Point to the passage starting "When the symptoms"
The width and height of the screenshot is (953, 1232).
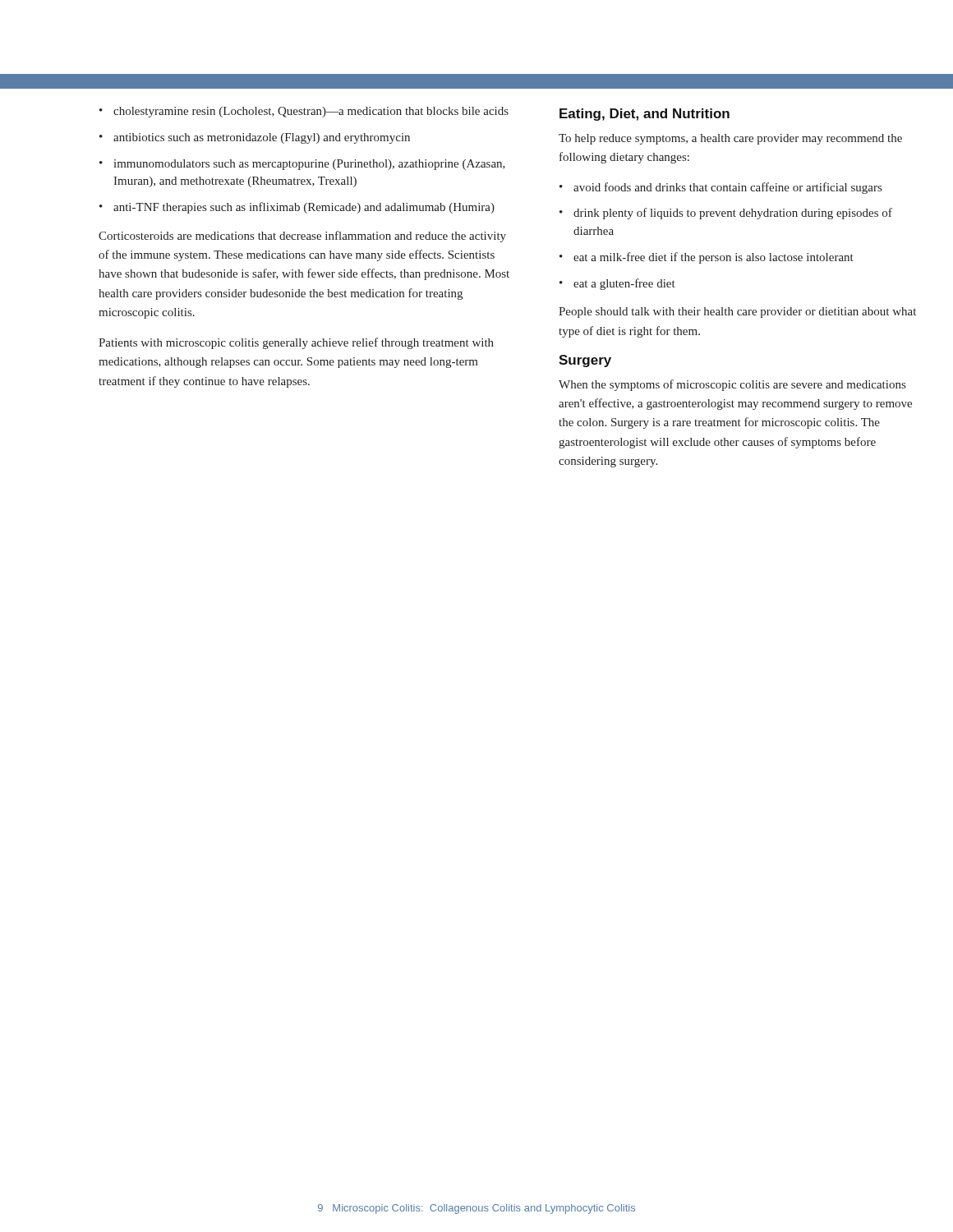[x=736, y=422]
